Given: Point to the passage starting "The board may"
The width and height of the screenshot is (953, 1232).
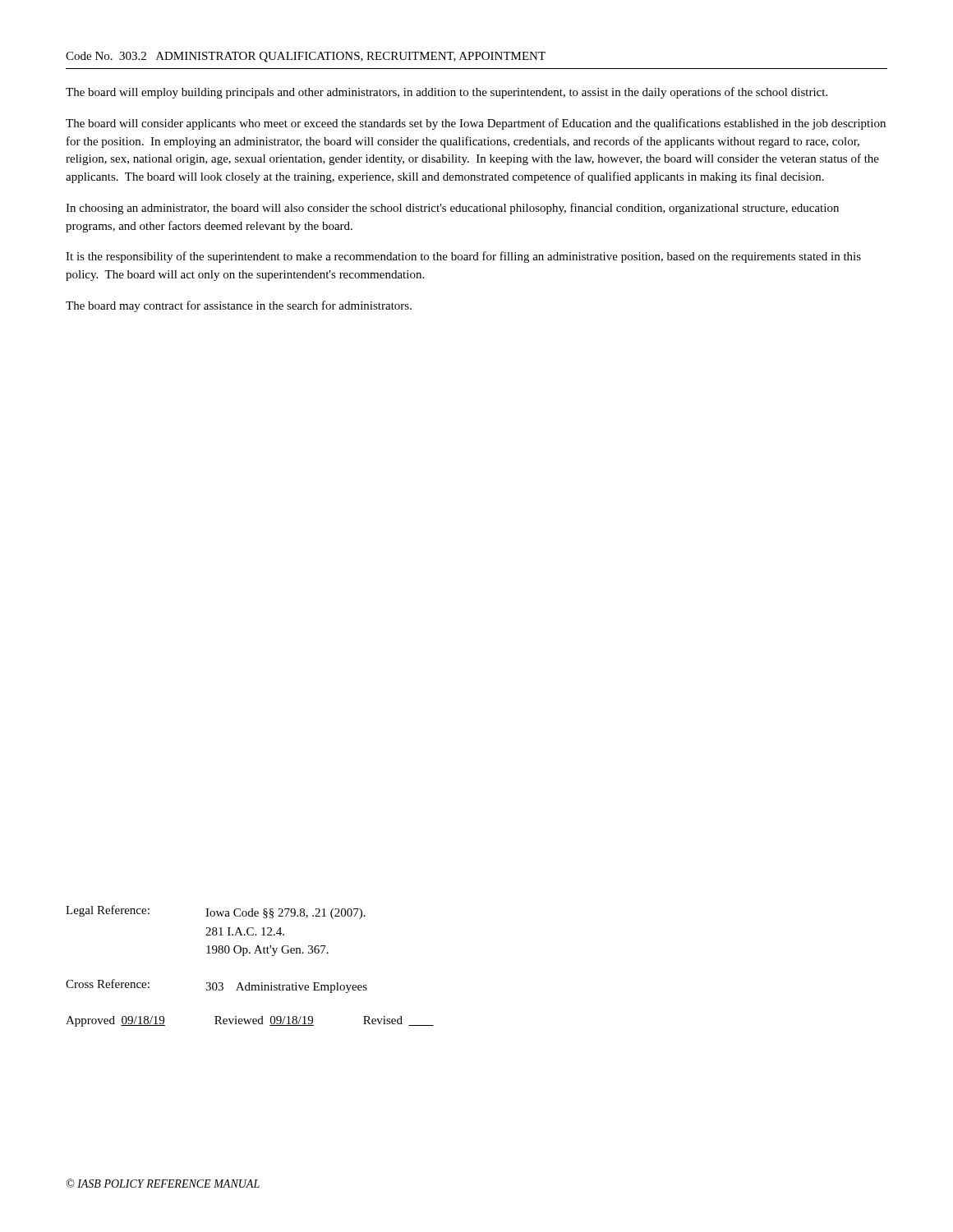Looking at the screenshot, I should pyautogui.click(x=239, y=306).
